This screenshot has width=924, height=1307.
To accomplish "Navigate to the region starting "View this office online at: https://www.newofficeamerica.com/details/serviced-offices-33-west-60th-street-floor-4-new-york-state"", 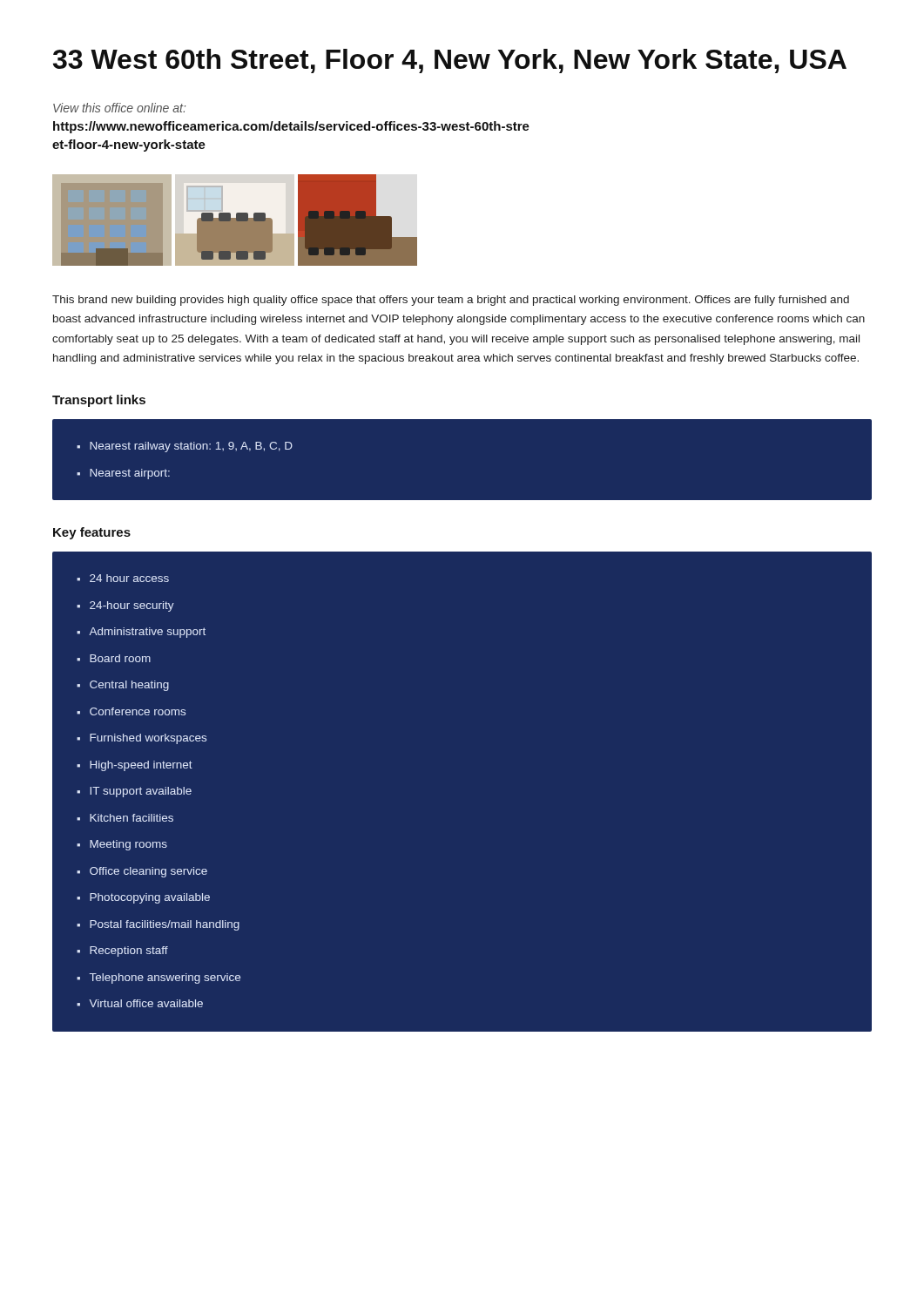I will pos(462,127).
